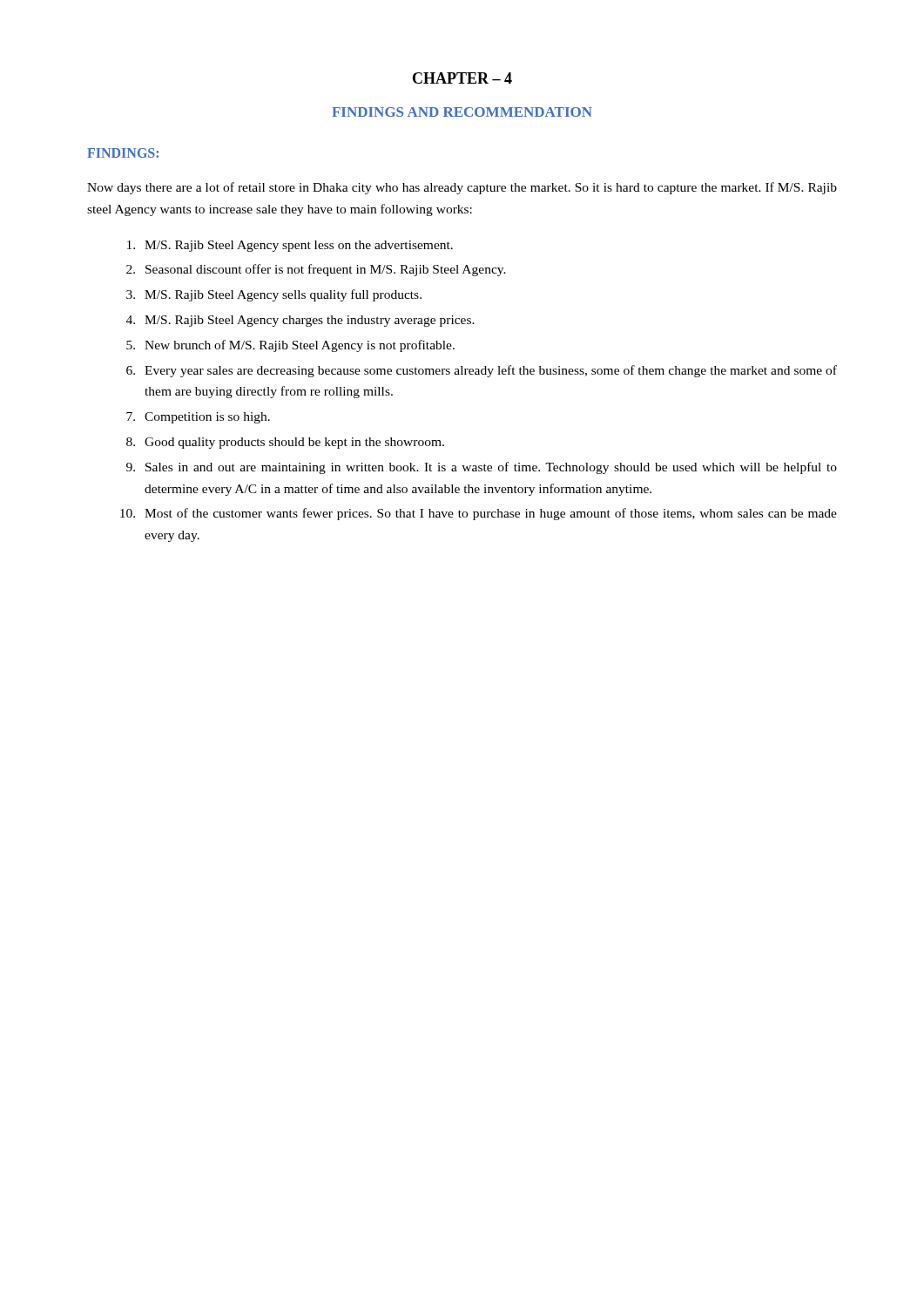This screenshot has width=924, height=1307.
Task: Navigate to the block starting "M/S. Rajib Steel Agency spent"
Action: (x=299, y=244)
